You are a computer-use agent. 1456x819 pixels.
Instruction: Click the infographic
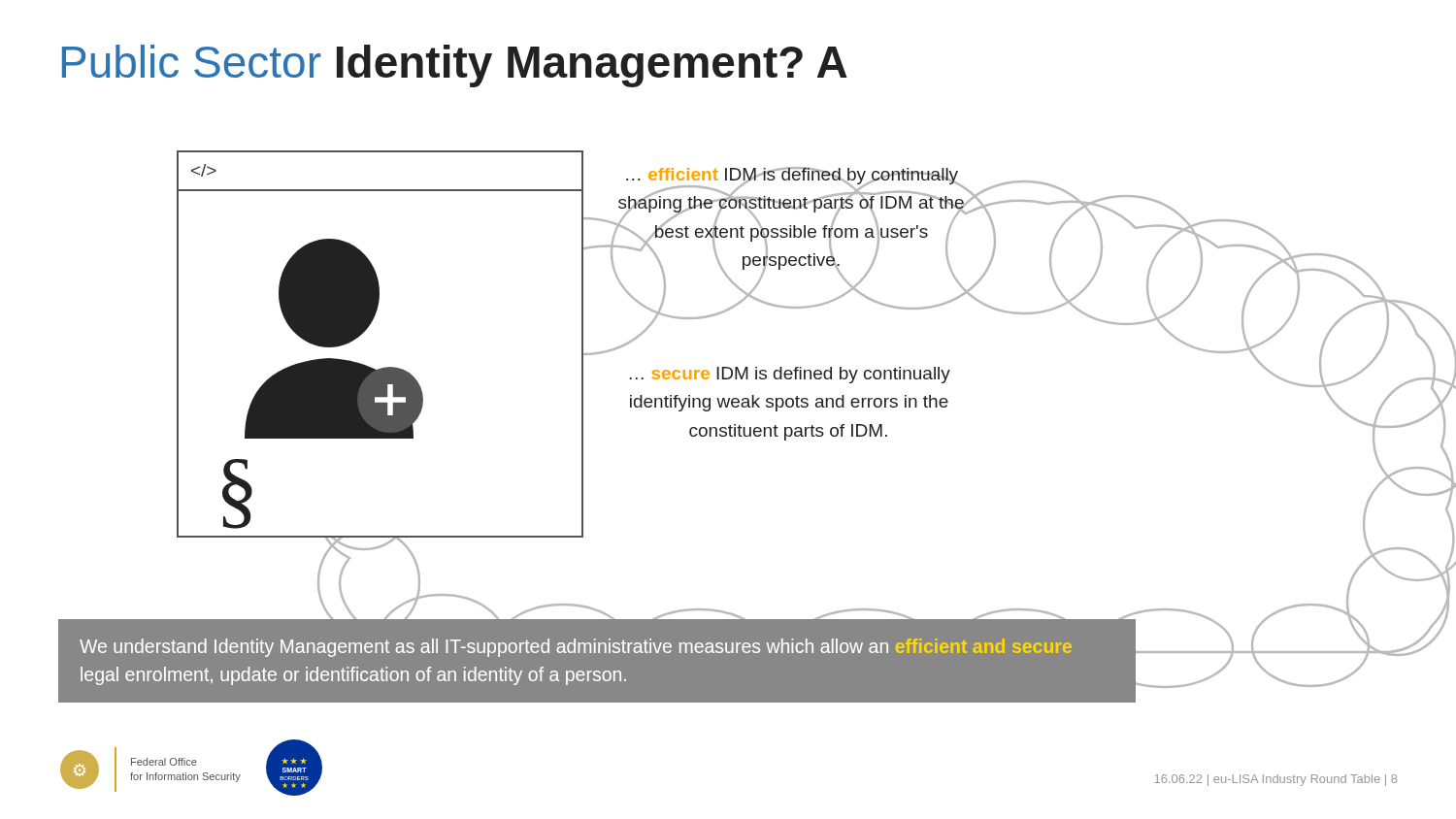pos(728,349)
